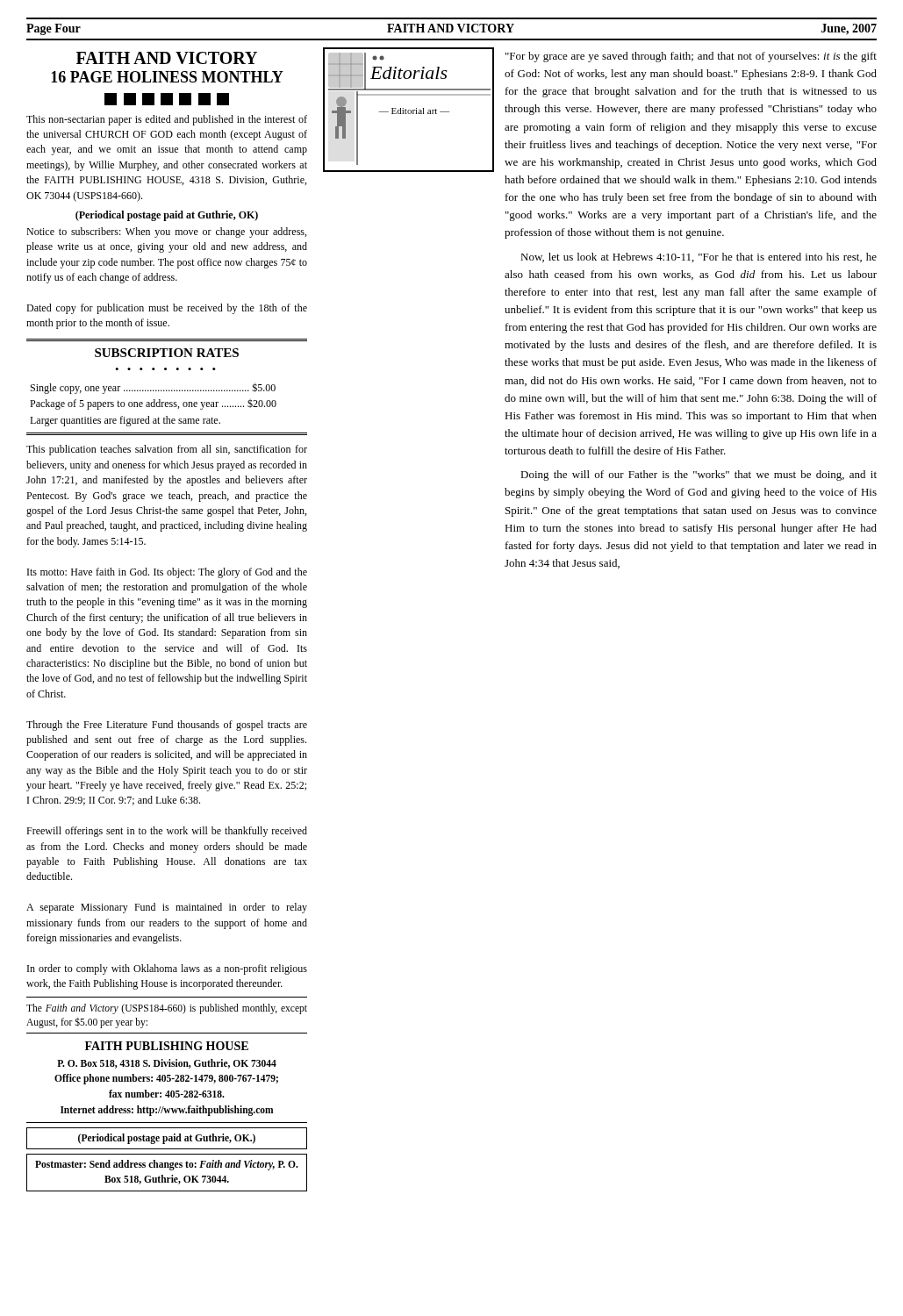Click on the passage starting "This non-sectarian paper is edited and published"

[x=167, y=157]
